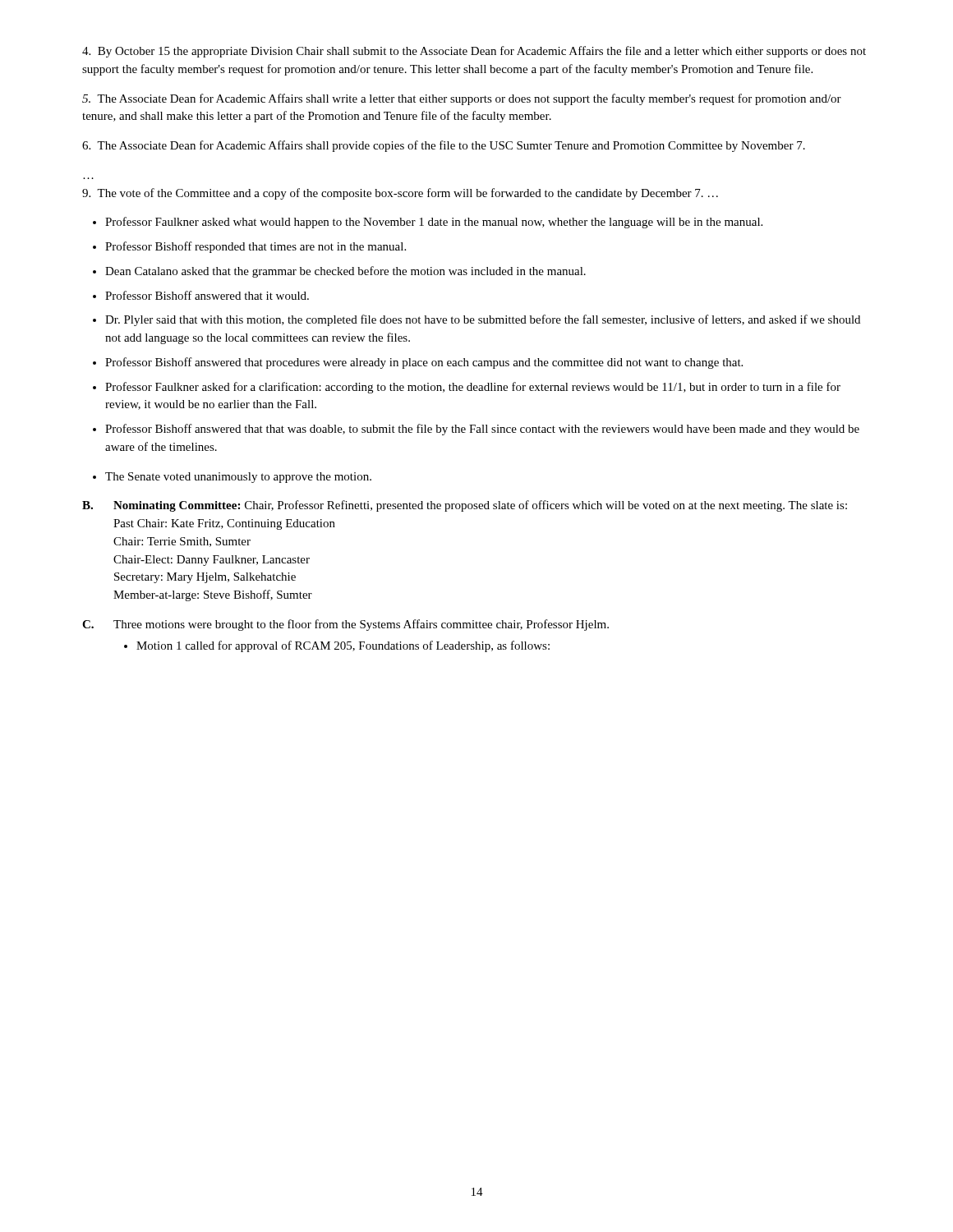Screen dimensions: 1232x953
Task: Find the element starting "By October 15"
Action: 474,60
